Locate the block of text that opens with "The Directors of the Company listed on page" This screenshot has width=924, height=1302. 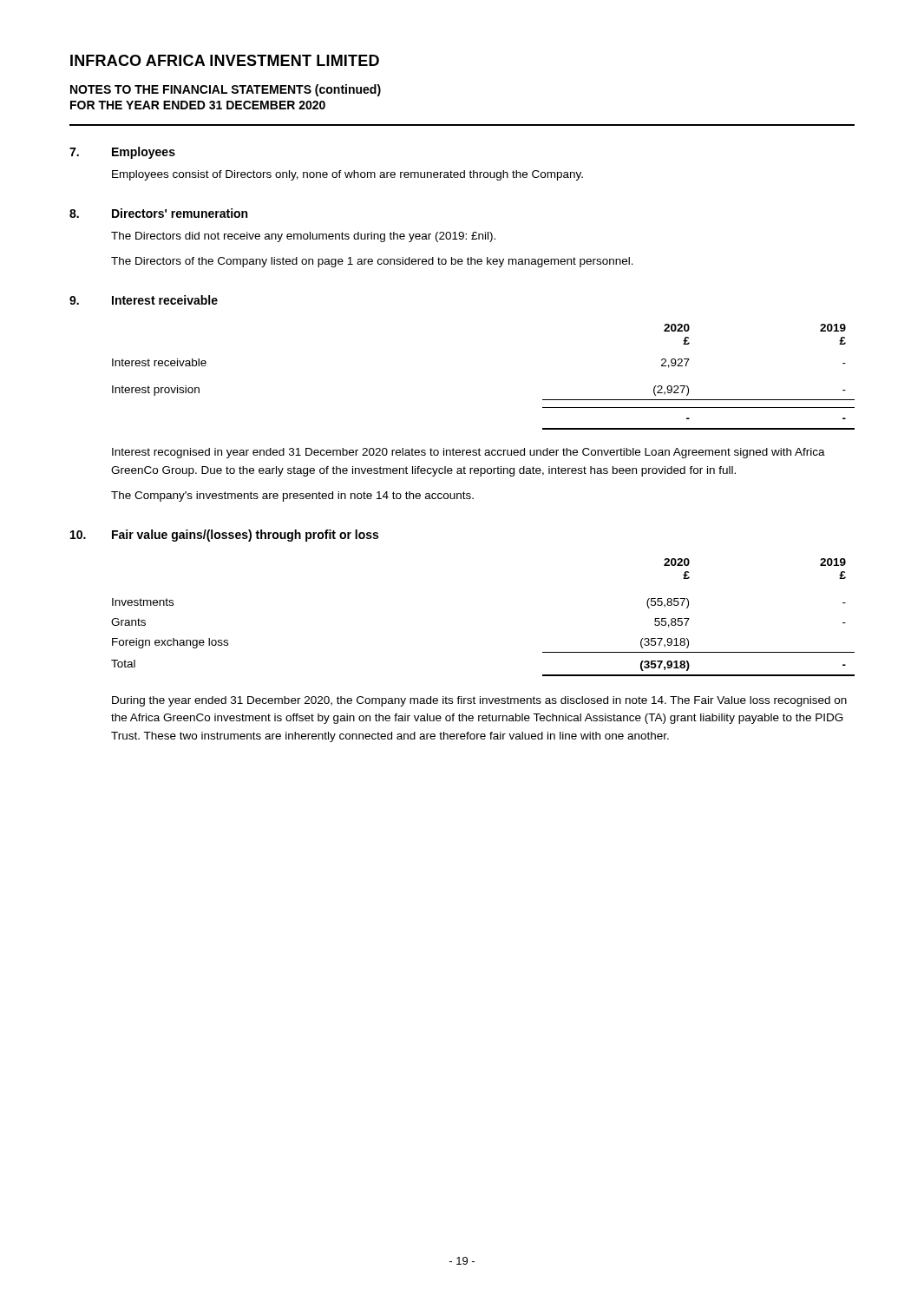372,261
